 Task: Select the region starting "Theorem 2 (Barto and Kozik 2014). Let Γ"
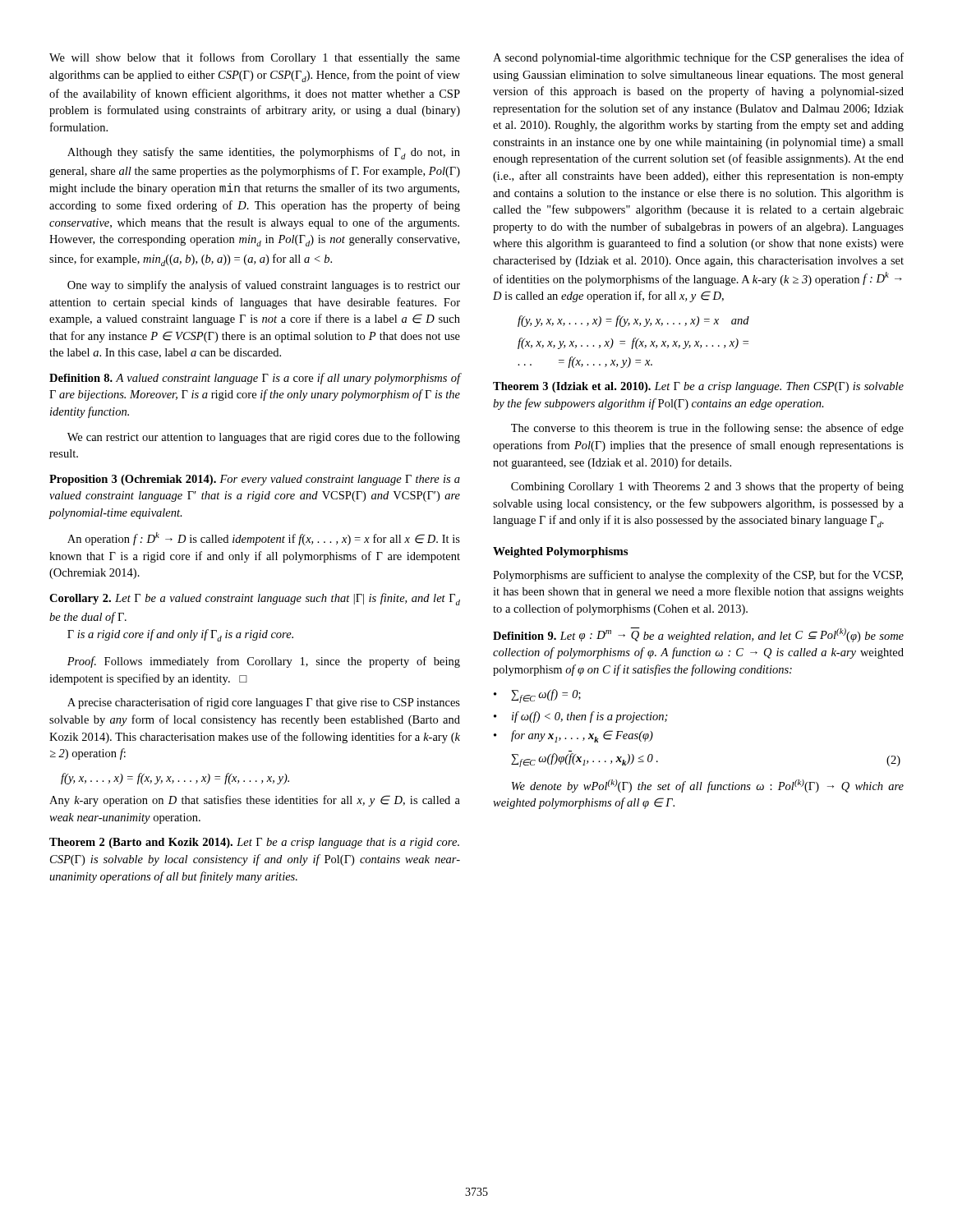[255, 859]
